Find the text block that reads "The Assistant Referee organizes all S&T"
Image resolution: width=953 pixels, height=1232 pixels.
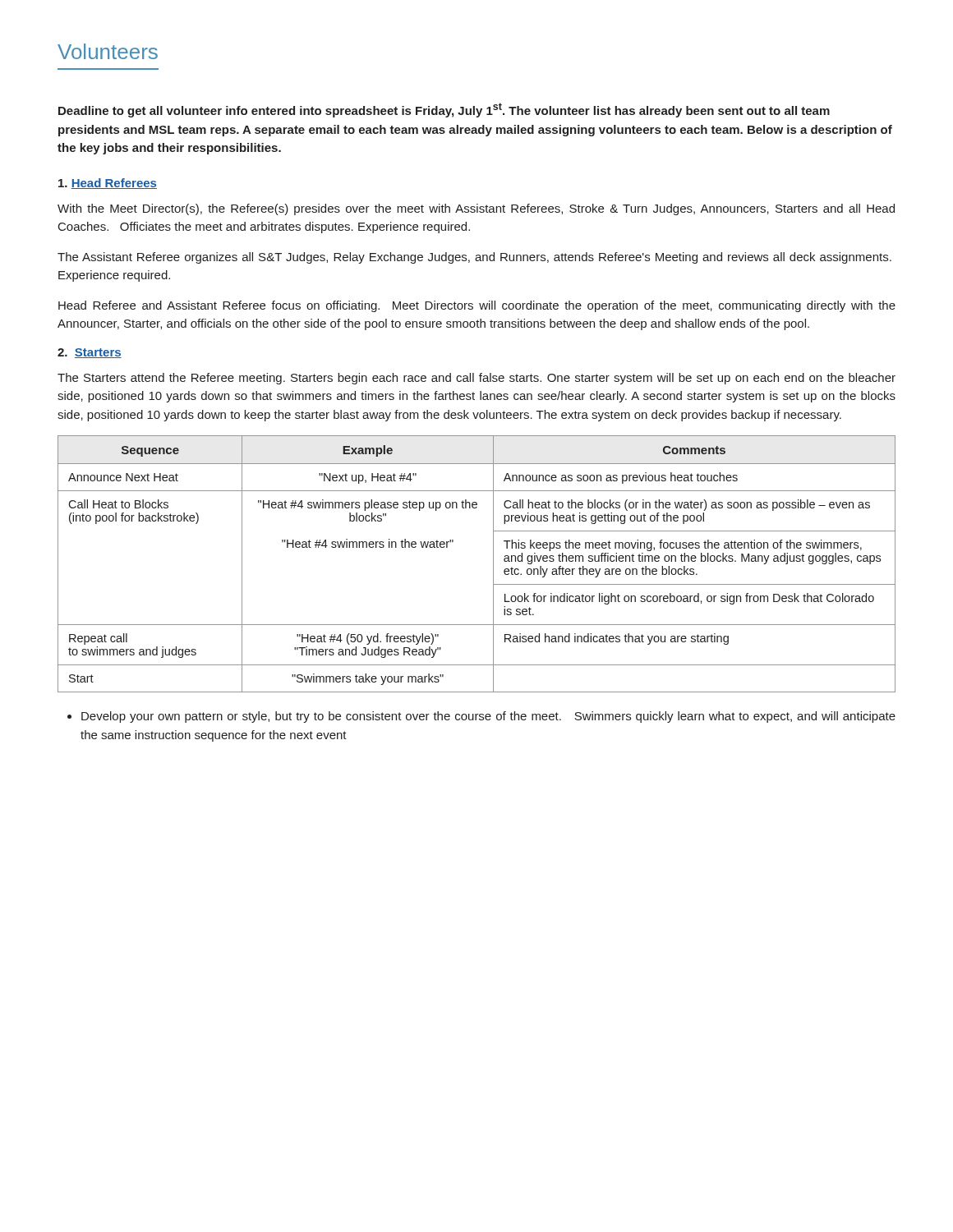point(476,265)
